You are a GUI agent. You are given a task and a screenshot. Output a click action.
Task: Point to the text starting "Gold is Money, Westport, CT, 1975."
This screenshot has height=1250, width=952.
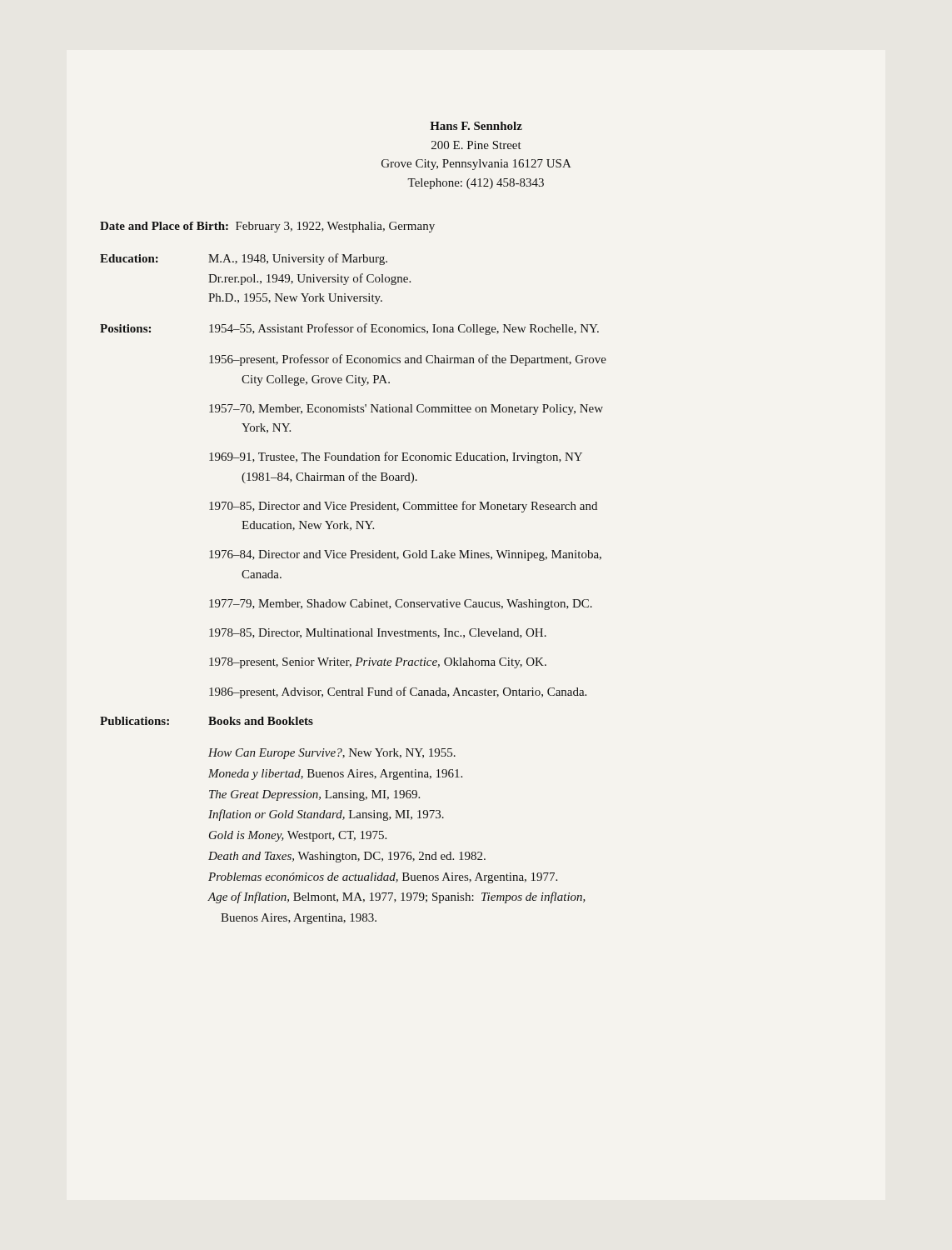(298, 835)
